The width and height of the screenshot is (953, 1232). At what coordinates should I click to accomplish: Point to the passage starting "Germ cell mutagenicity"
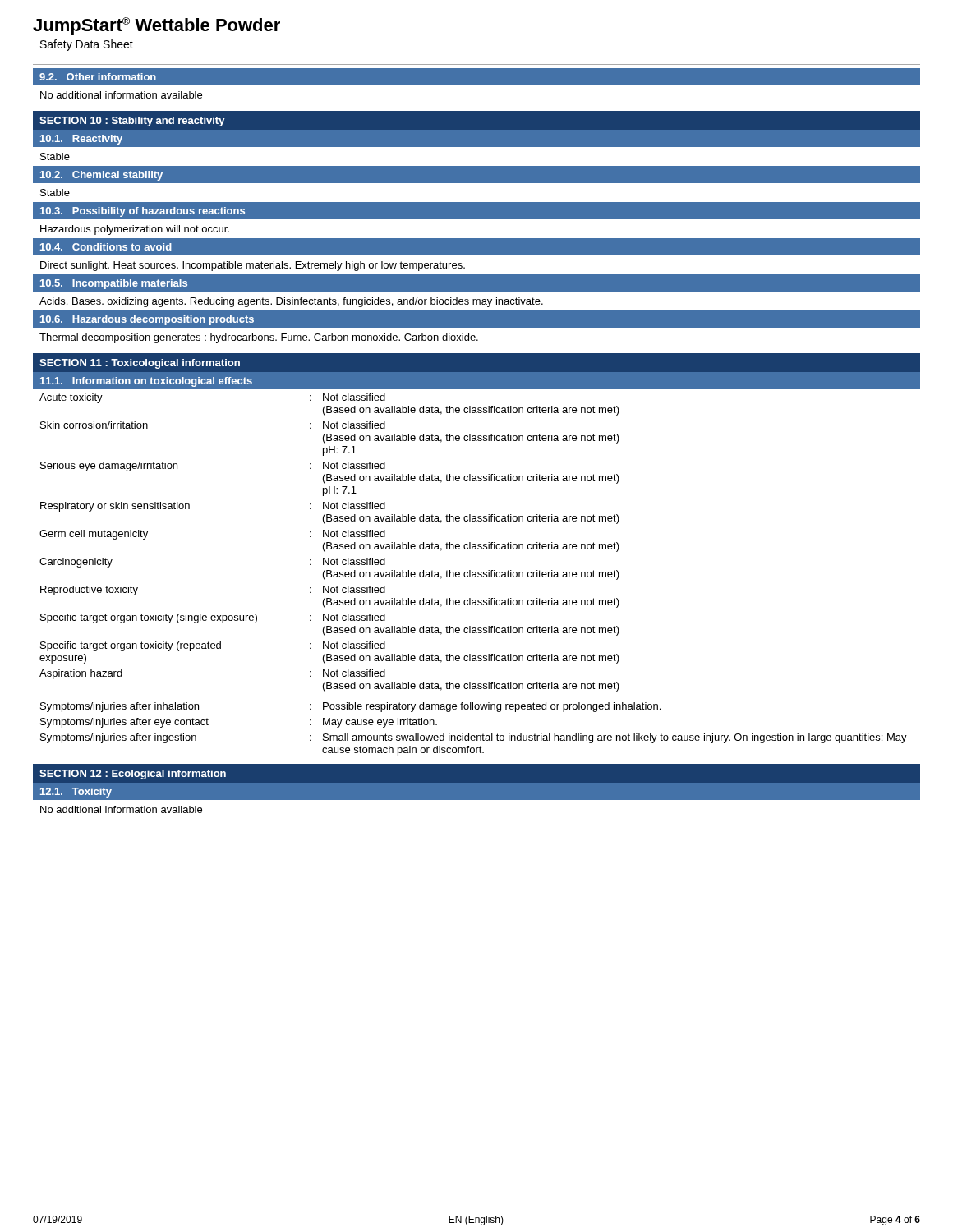(x=476, y=540)
